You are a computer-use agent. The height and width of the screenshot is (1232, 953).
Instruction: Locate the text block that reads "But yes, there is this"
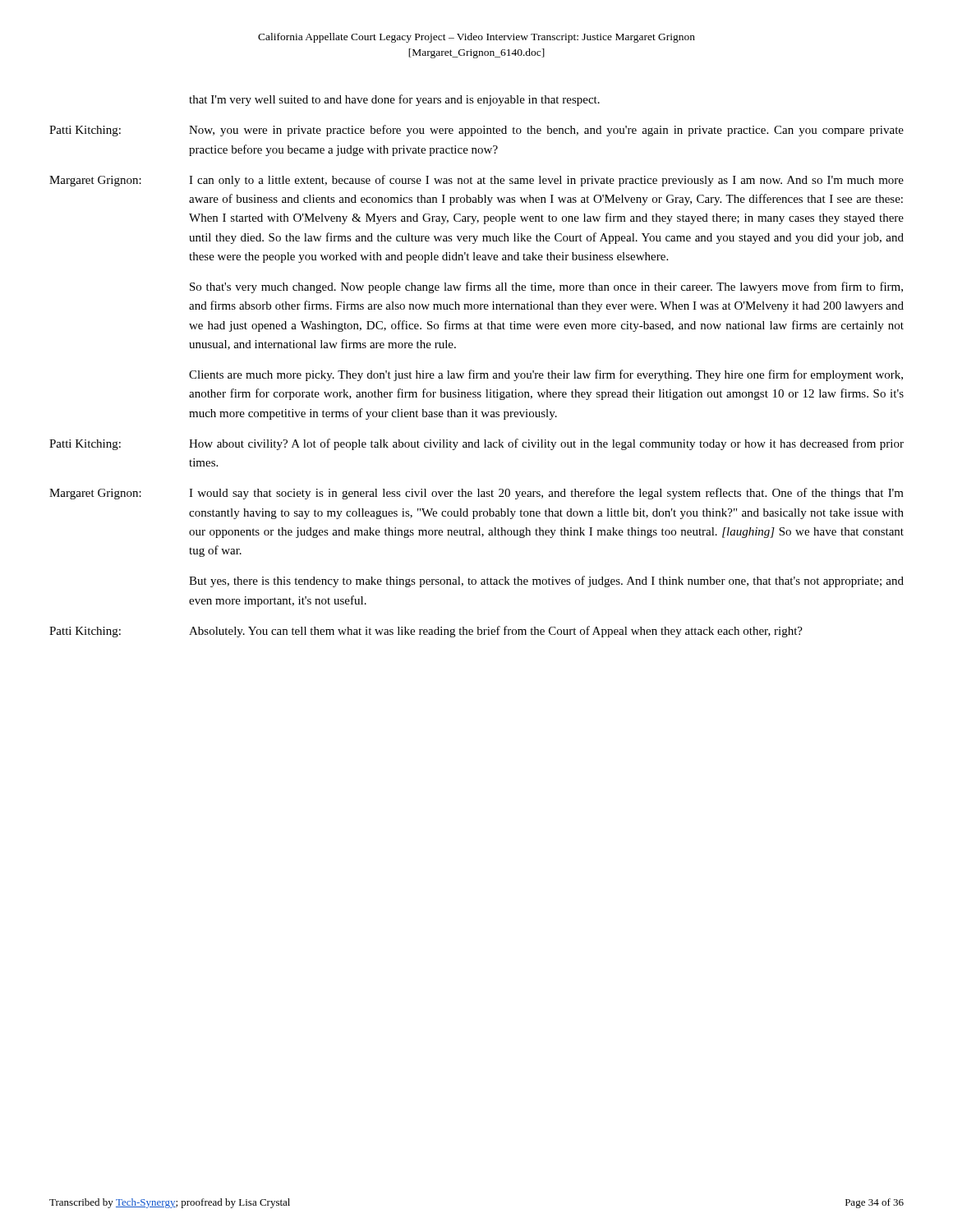pos(476,591)
